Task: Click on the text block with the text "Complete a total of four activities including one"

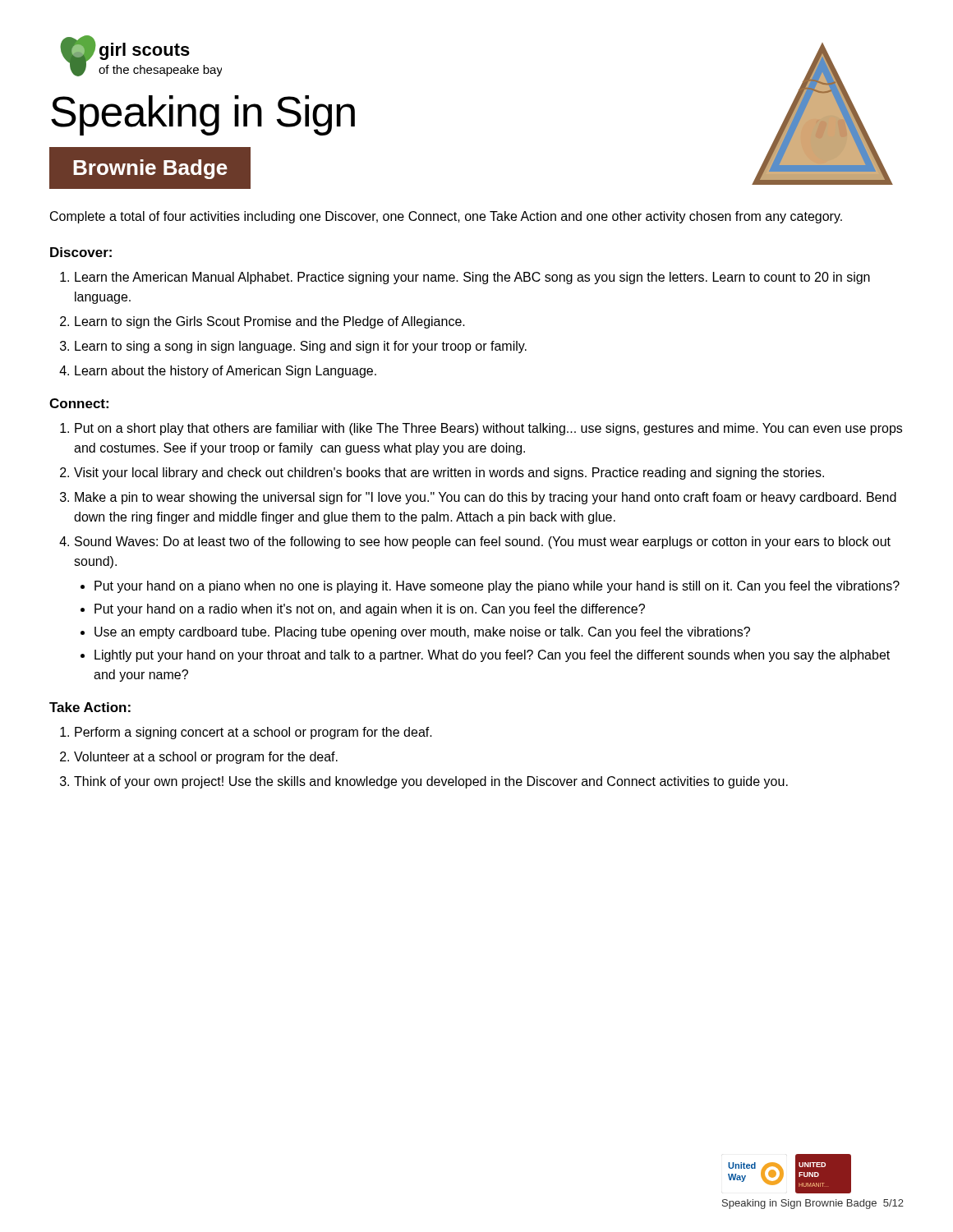Action: tap(446, 217)
